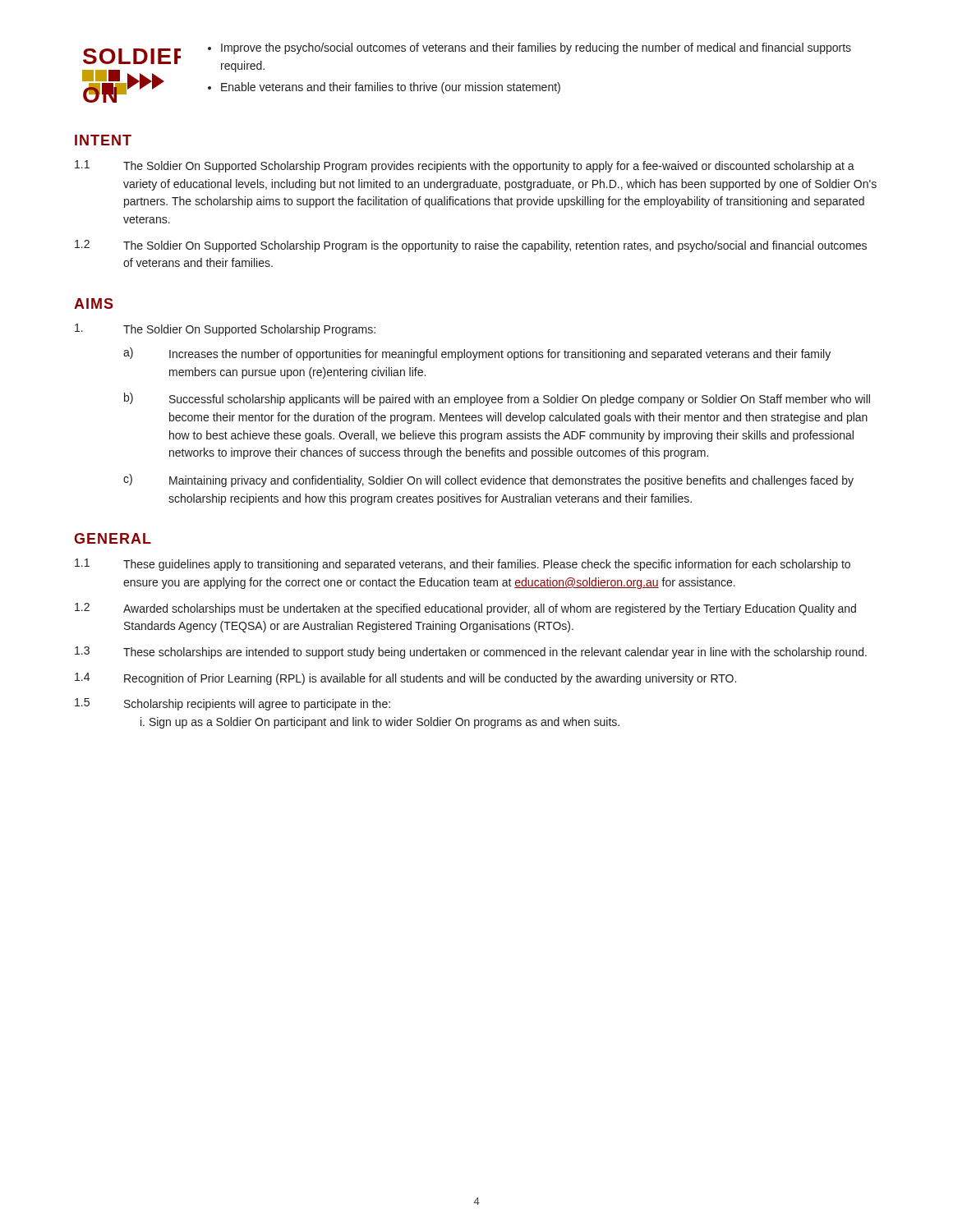Where is the passage that starts "5 Scholarship recipients will agree to participate in"?
This screenshot has height=1232, width=953.
tap(476, 714)
